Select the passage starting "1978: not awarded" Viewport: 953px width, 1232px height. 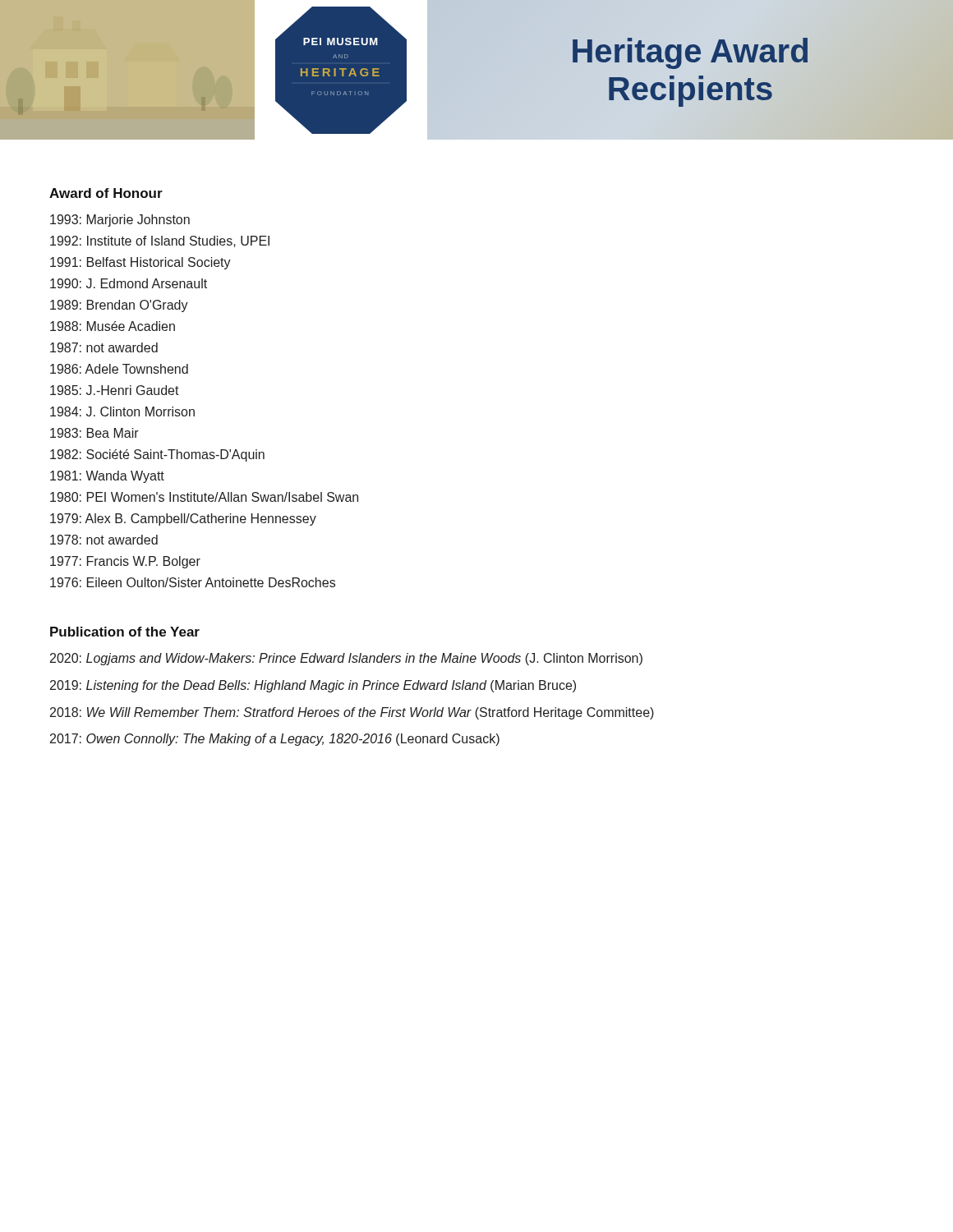[x=104, y=540]
